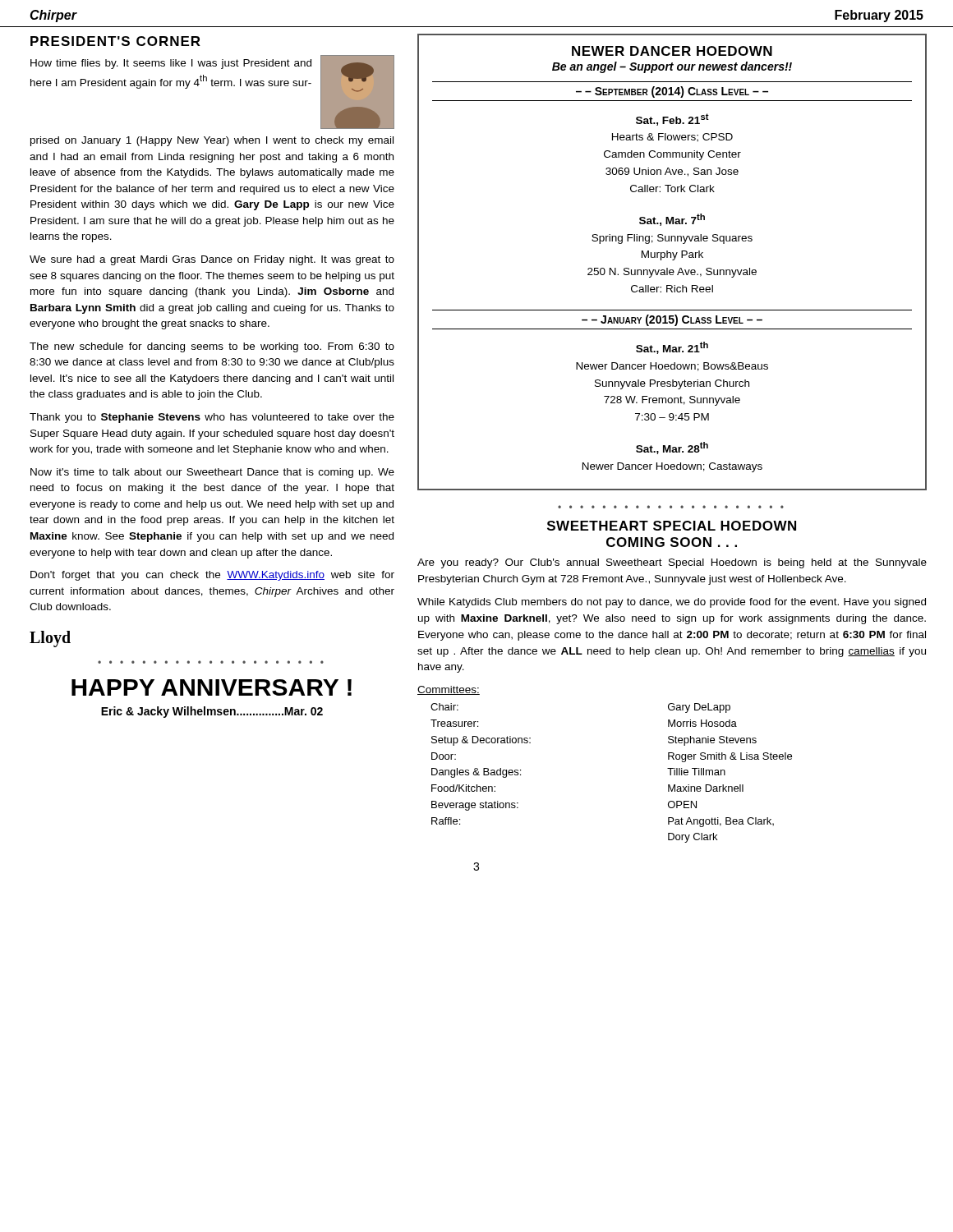Select the passage starting "While Katydids Club"
The height and width of the screenshot is (1232, 953).
[x=672, y=634]
